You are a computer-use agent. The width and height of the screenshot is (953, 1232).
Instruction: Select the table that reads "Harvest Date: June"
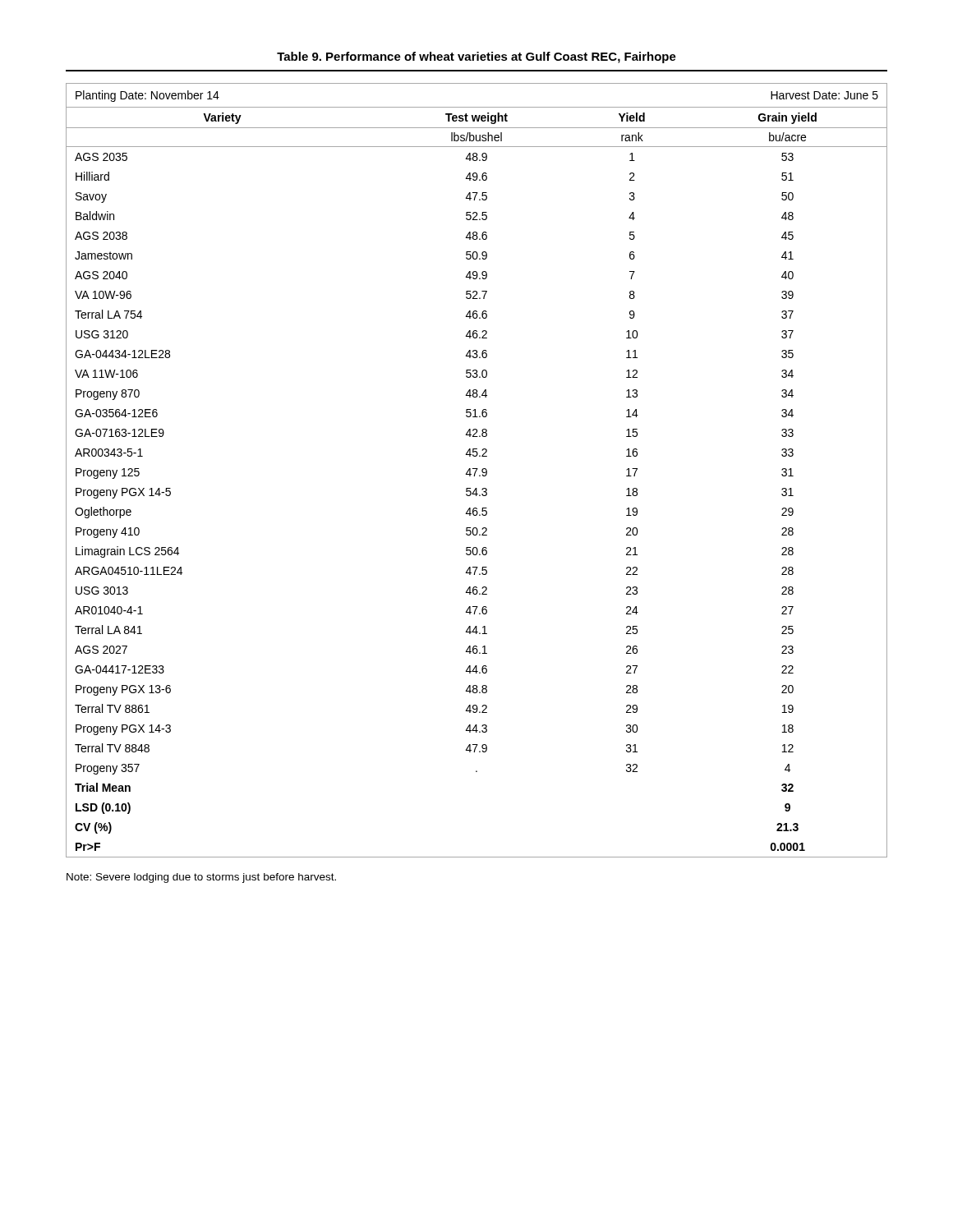[x=476, y=470]
